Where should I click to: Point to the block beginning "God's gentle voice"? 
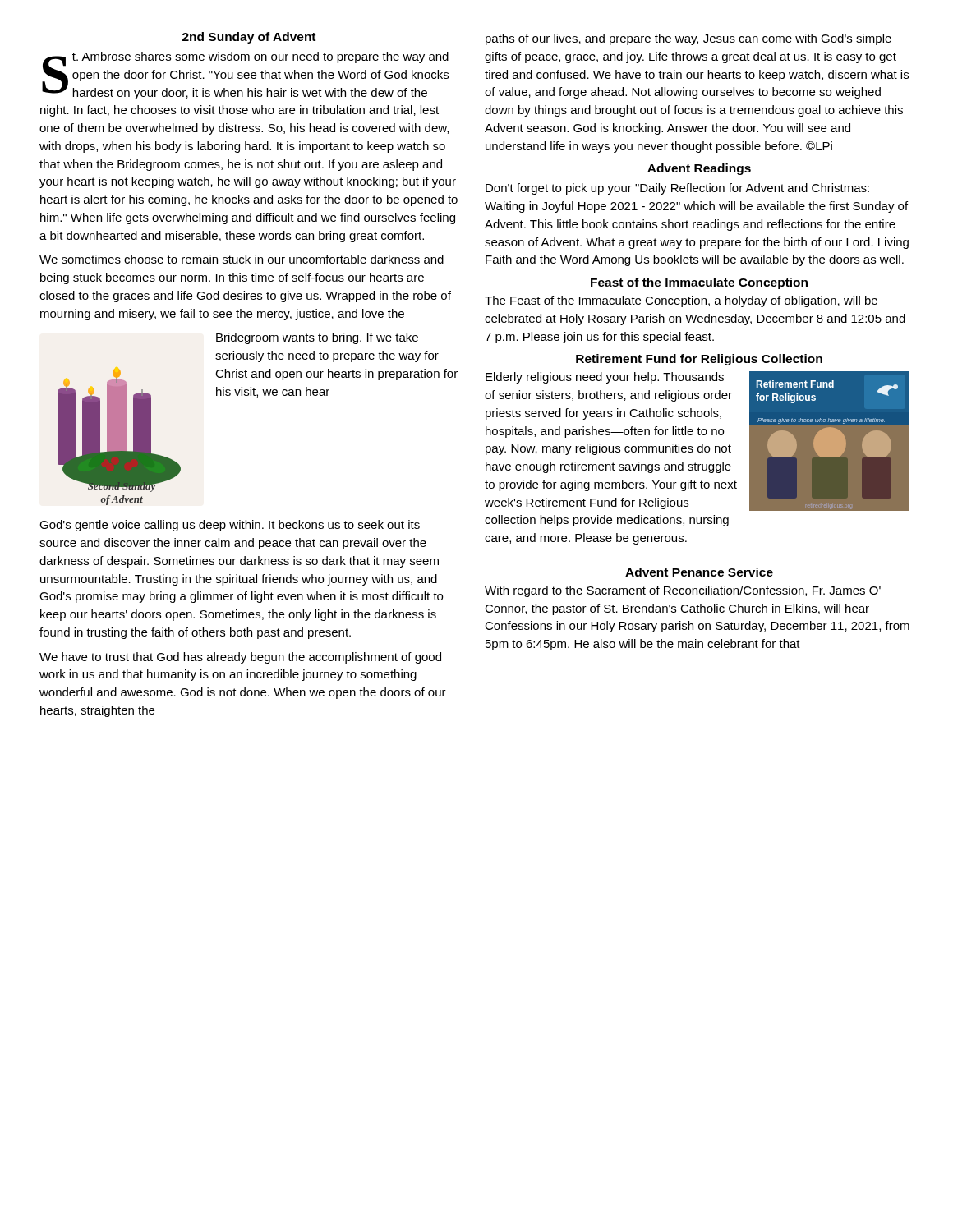click(x=249, y=618)
